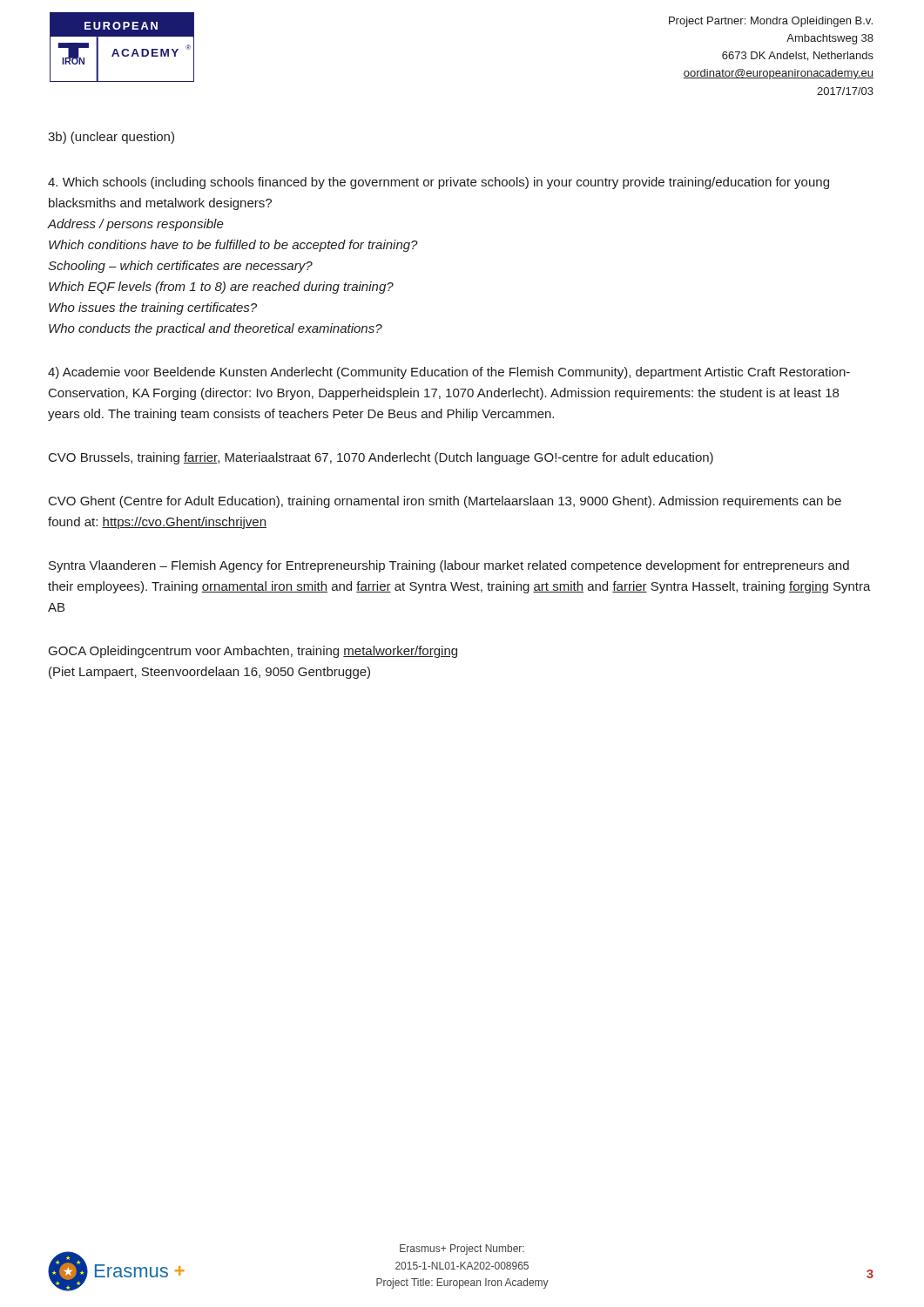Point to the block beginning "4) Academie voor Beeldende Kunsten Anderlecht (Community"
Viewport: 924px width, 1307px height.
click(449, 393)
